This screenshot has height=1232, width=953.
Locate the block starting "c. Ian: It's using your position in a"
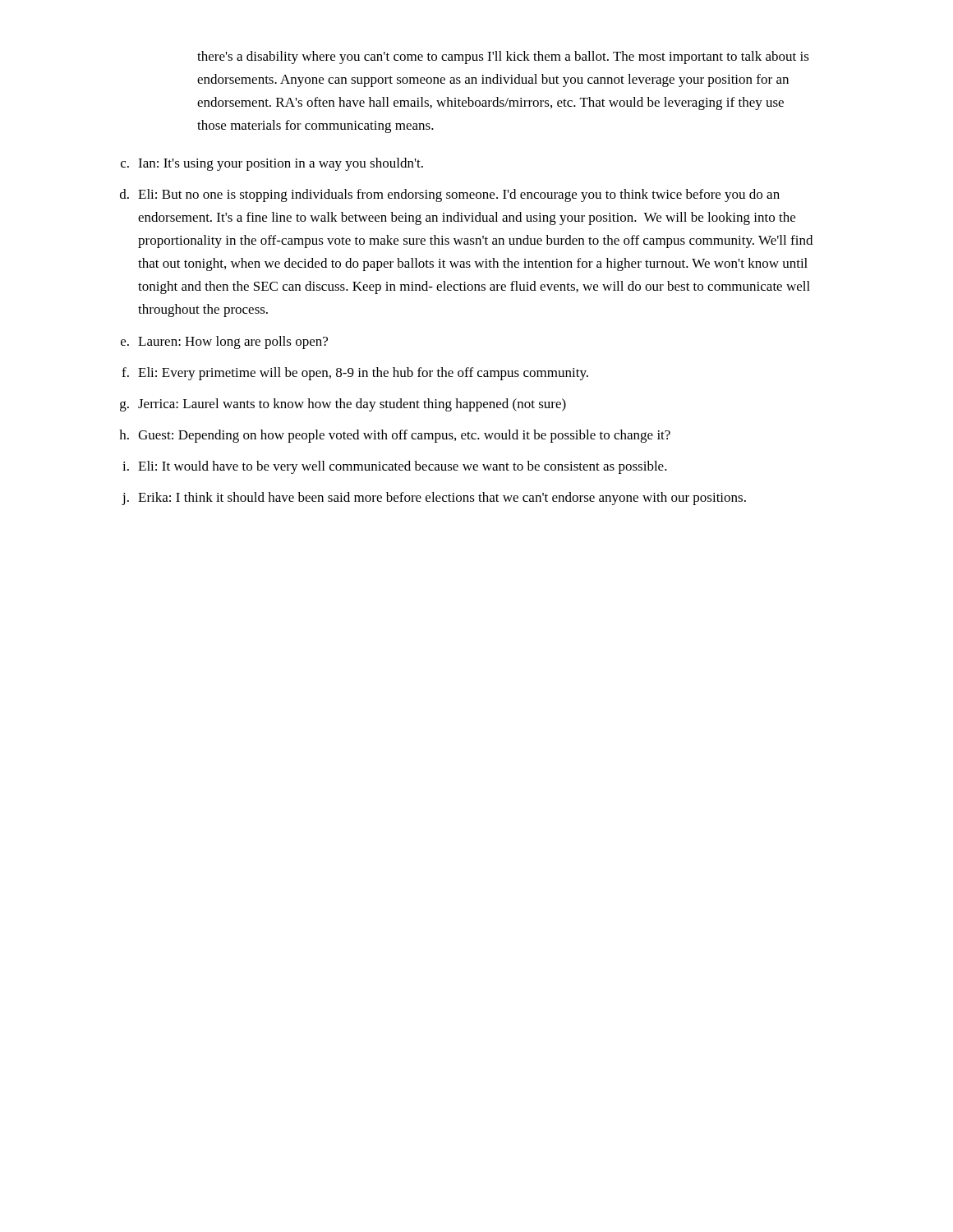point(272,164)
